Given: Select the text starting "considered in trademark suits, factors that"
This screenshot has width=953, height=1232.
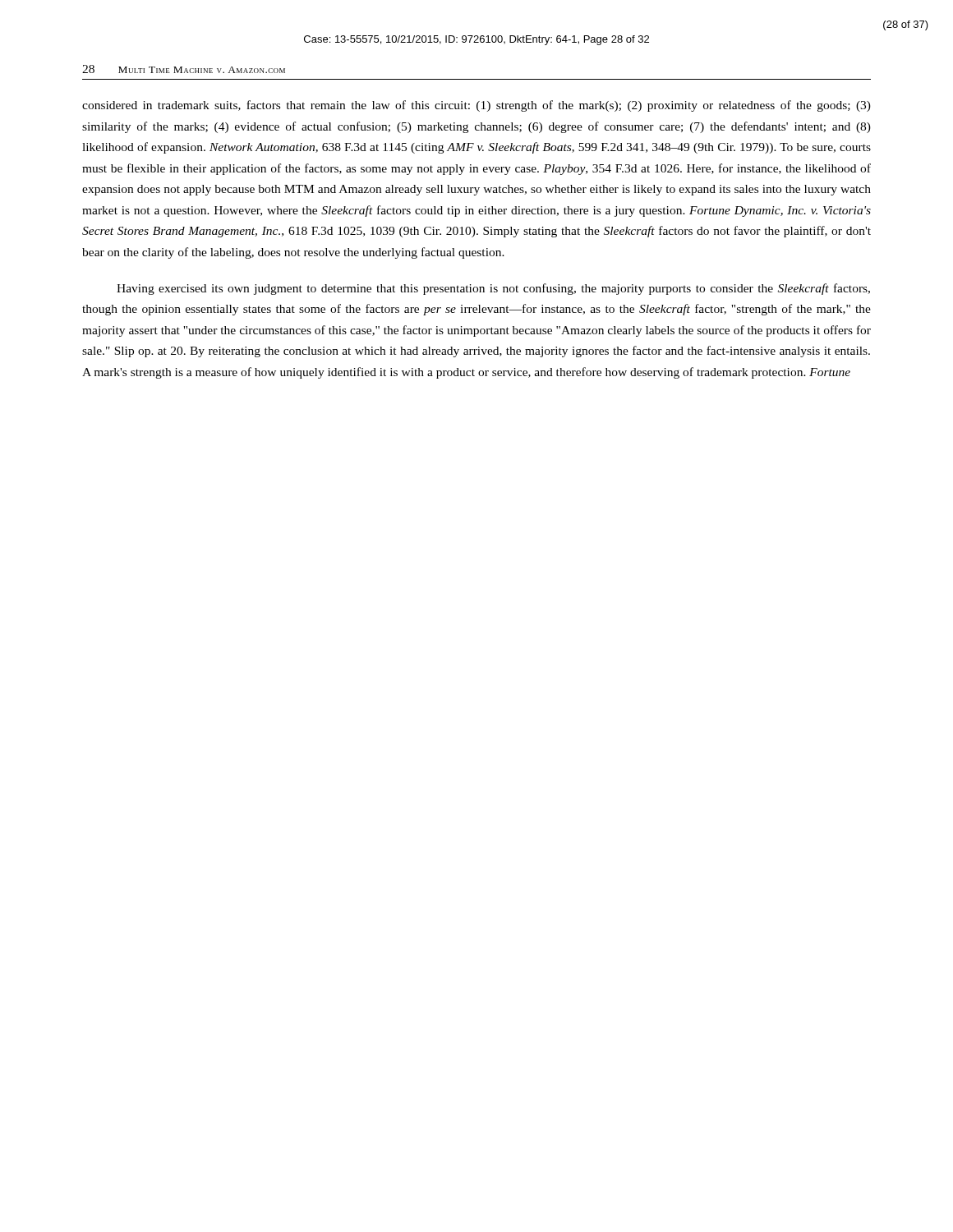Looking at the screenshot, I should tap(476, 238).
